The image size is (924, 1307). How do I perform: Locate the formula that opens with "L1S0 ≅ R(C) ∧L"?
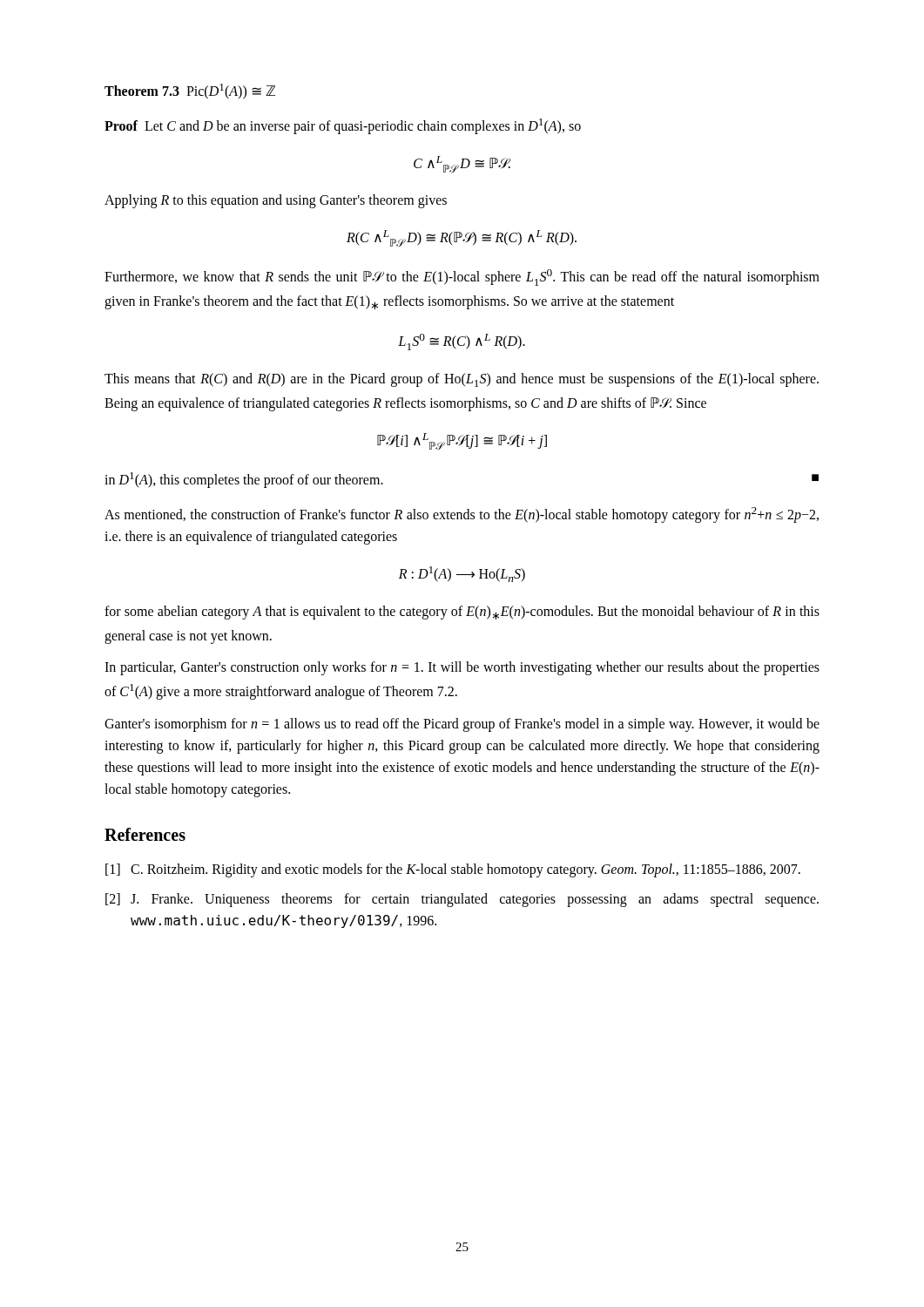[x=462, y=341]
